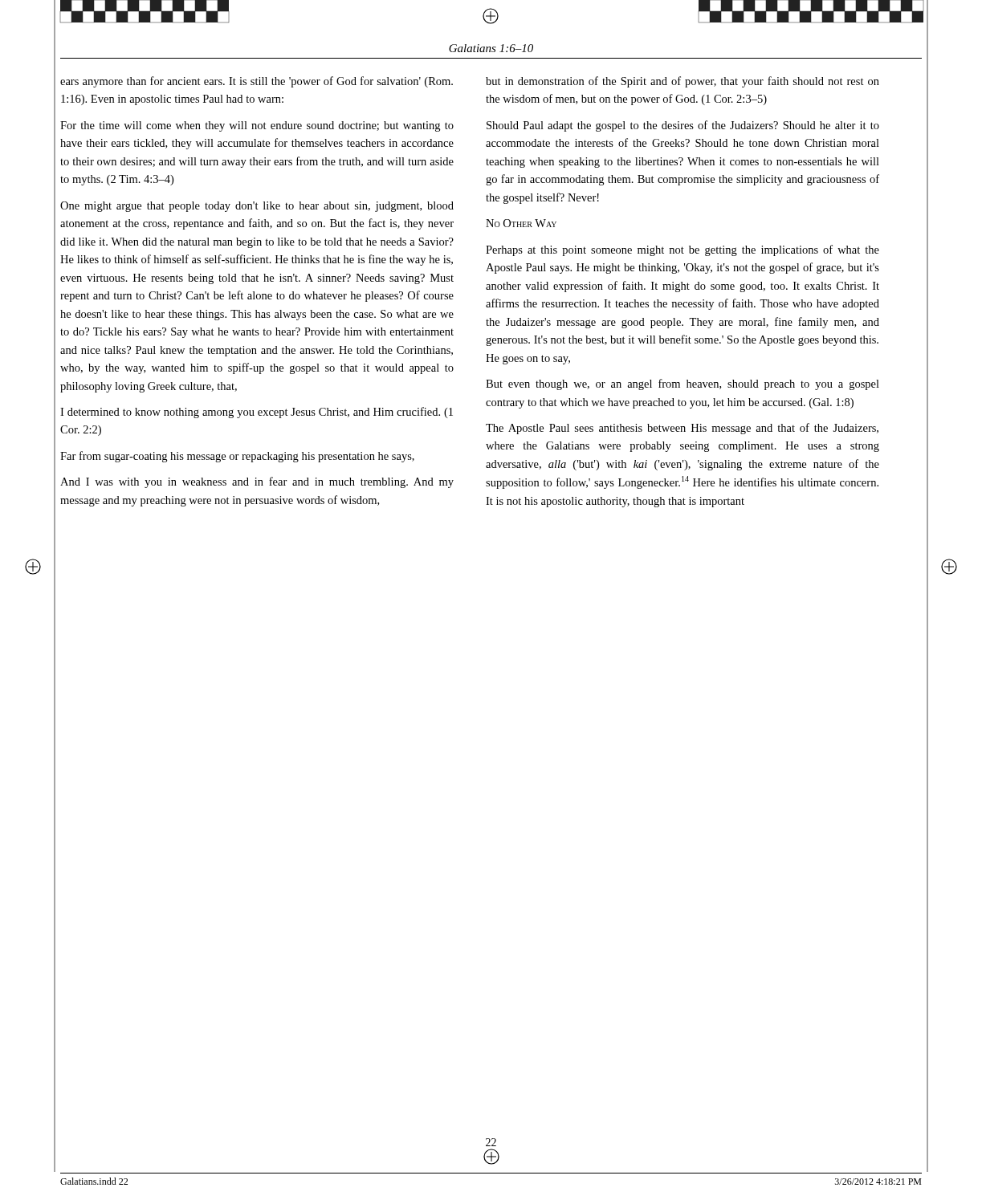Navigate to the block starting "Should Paul adapt the gospel to the desires"

click(682, 161)
